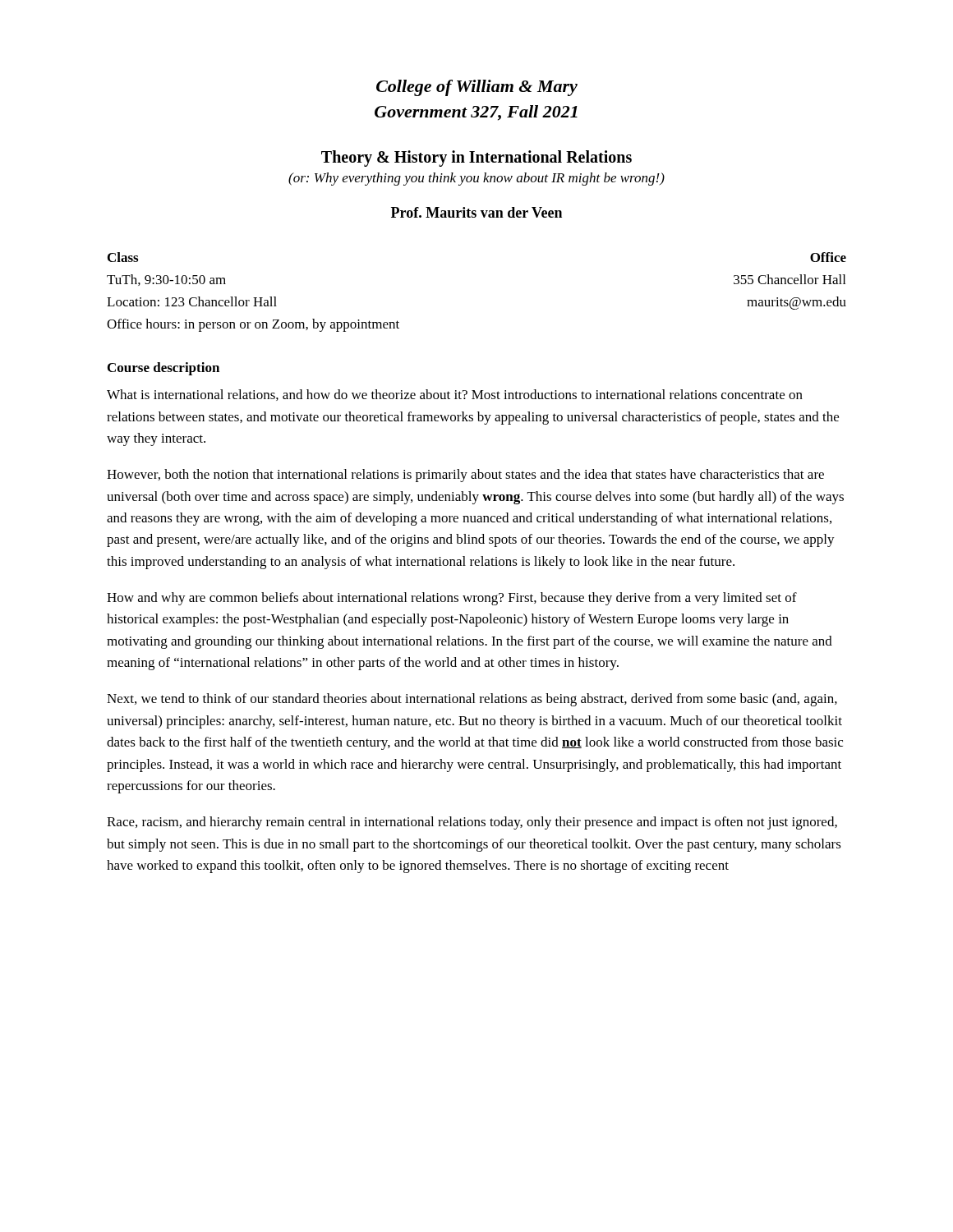Point to the text starting "Class TuTh, 9:30-10:50"
Viewport: 953px width, 1232px height.
click(x=253, y=291)
